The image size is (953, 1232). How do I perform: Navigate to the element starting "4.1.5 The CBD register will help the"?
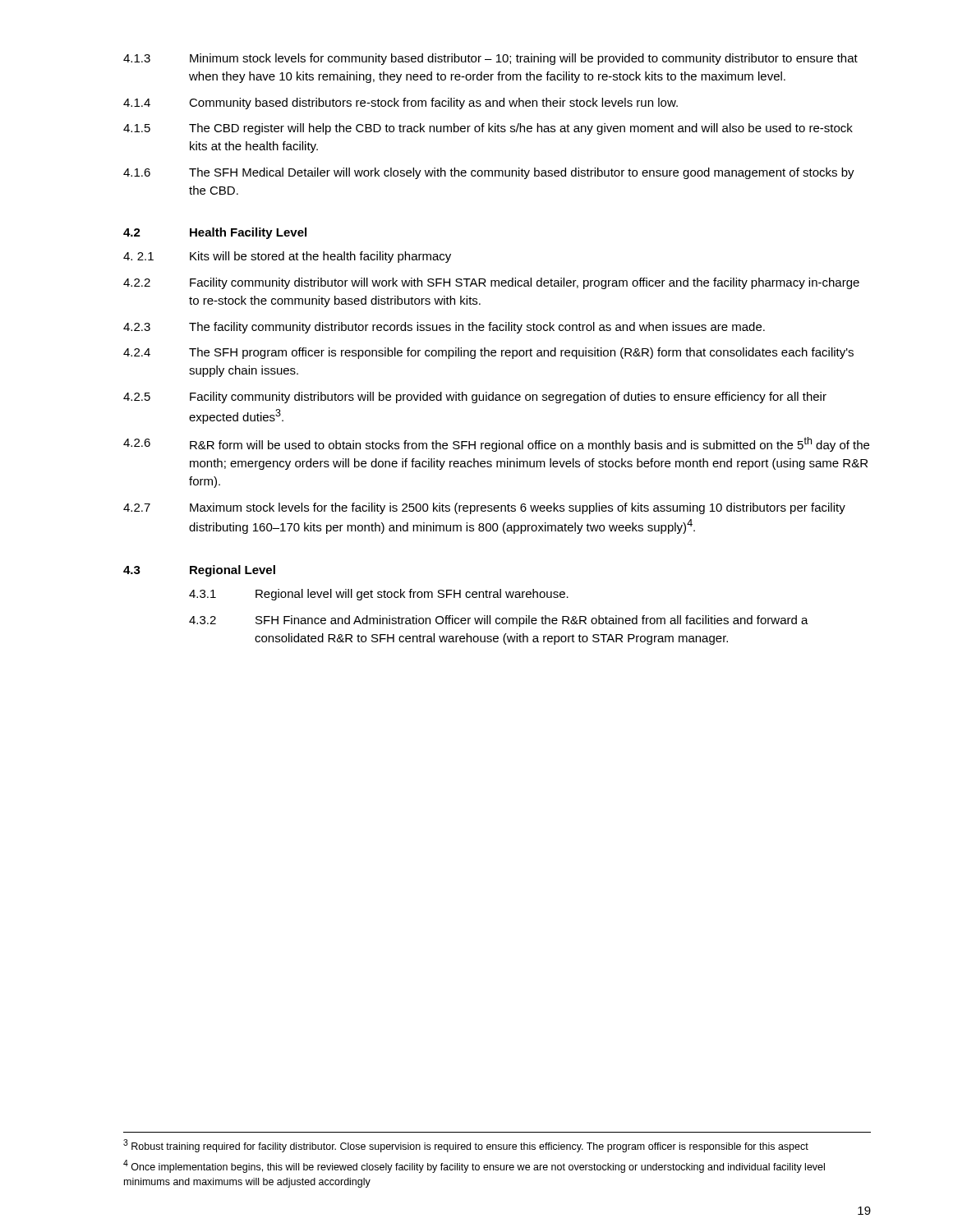tap(497, 137)
